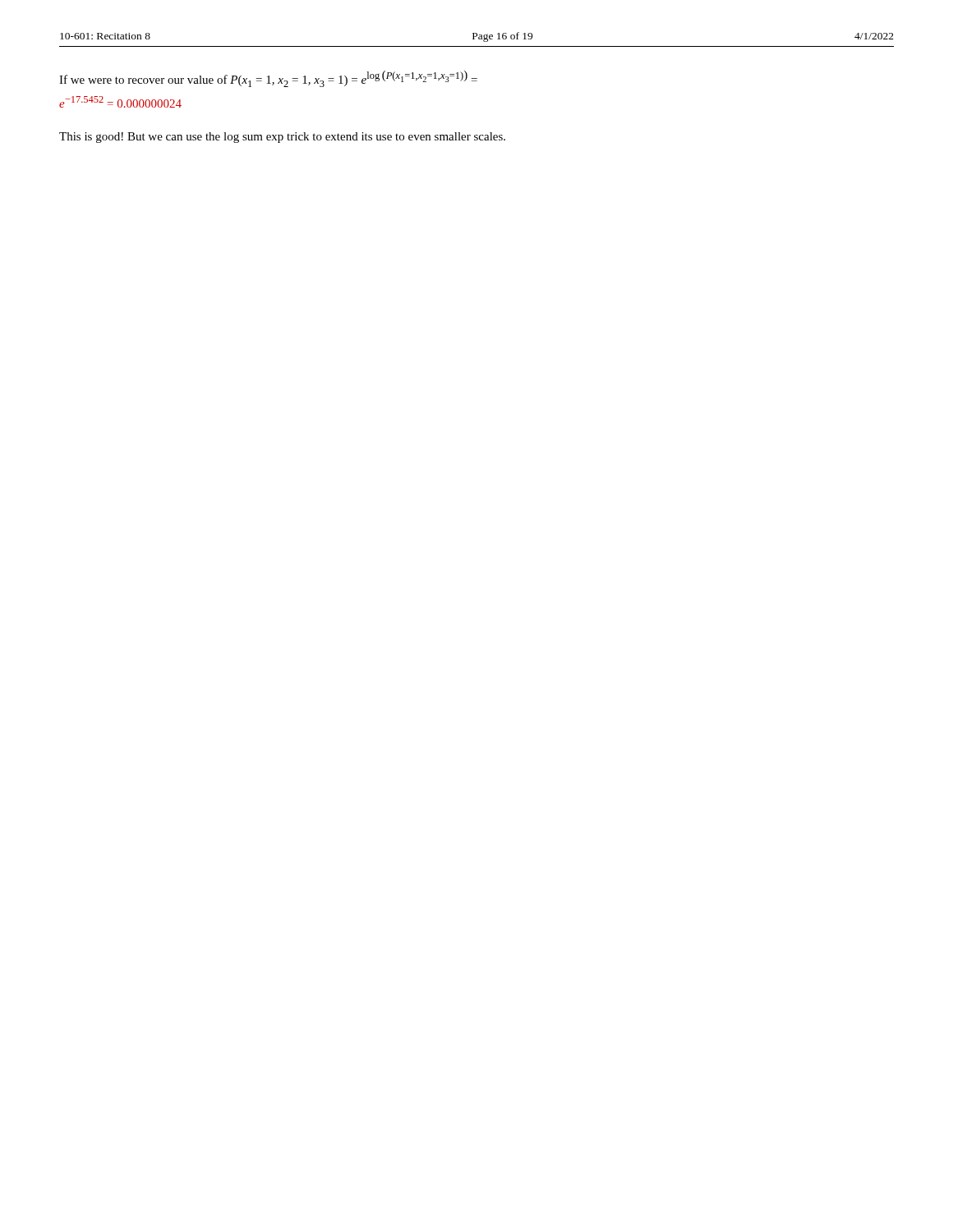Point to the region starting "If we were to recover our value of"
Screen dimensions: 1232x953
pos(268,89)
